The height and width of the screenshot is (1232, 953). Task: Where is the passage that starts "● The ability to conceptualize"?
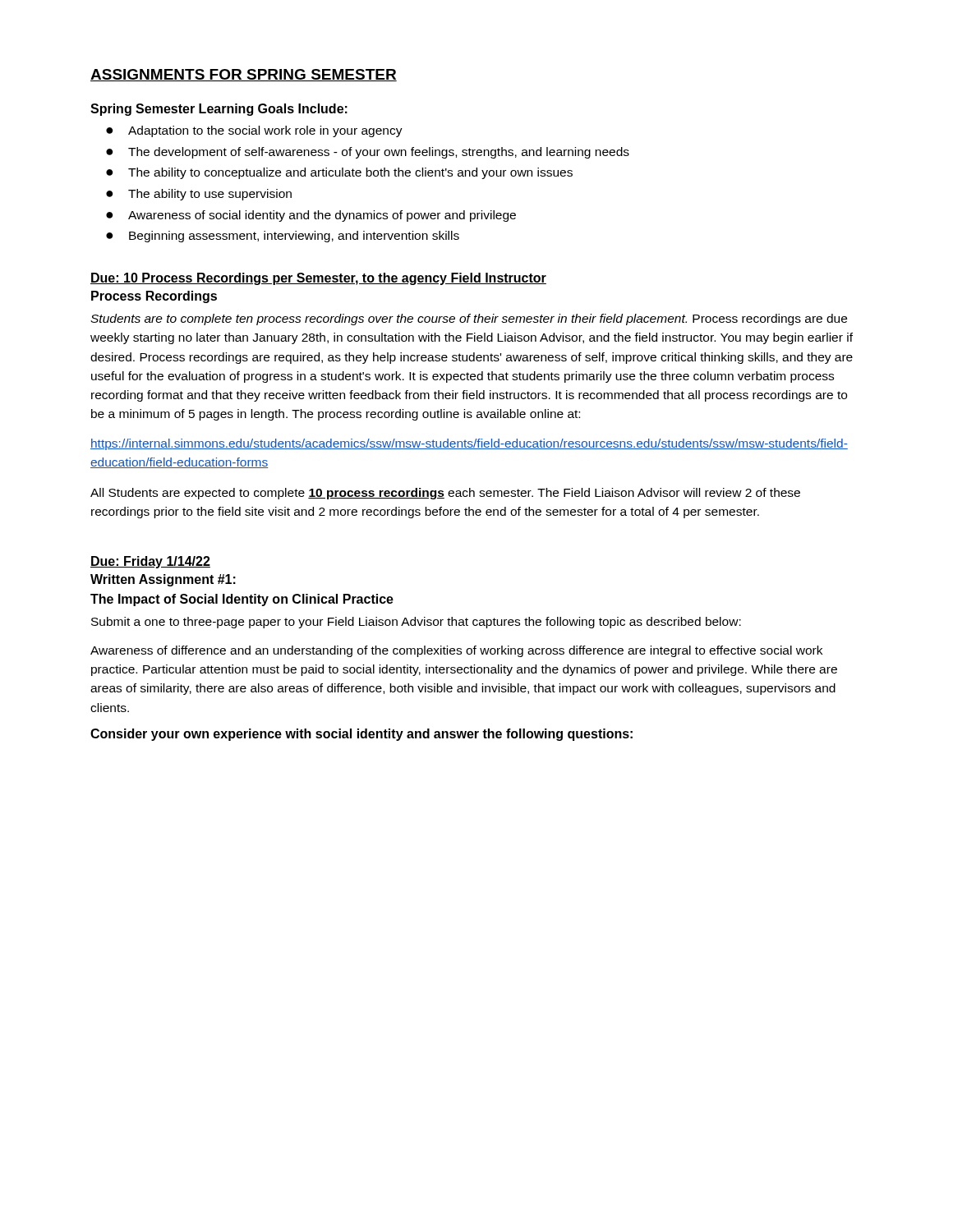339,173
